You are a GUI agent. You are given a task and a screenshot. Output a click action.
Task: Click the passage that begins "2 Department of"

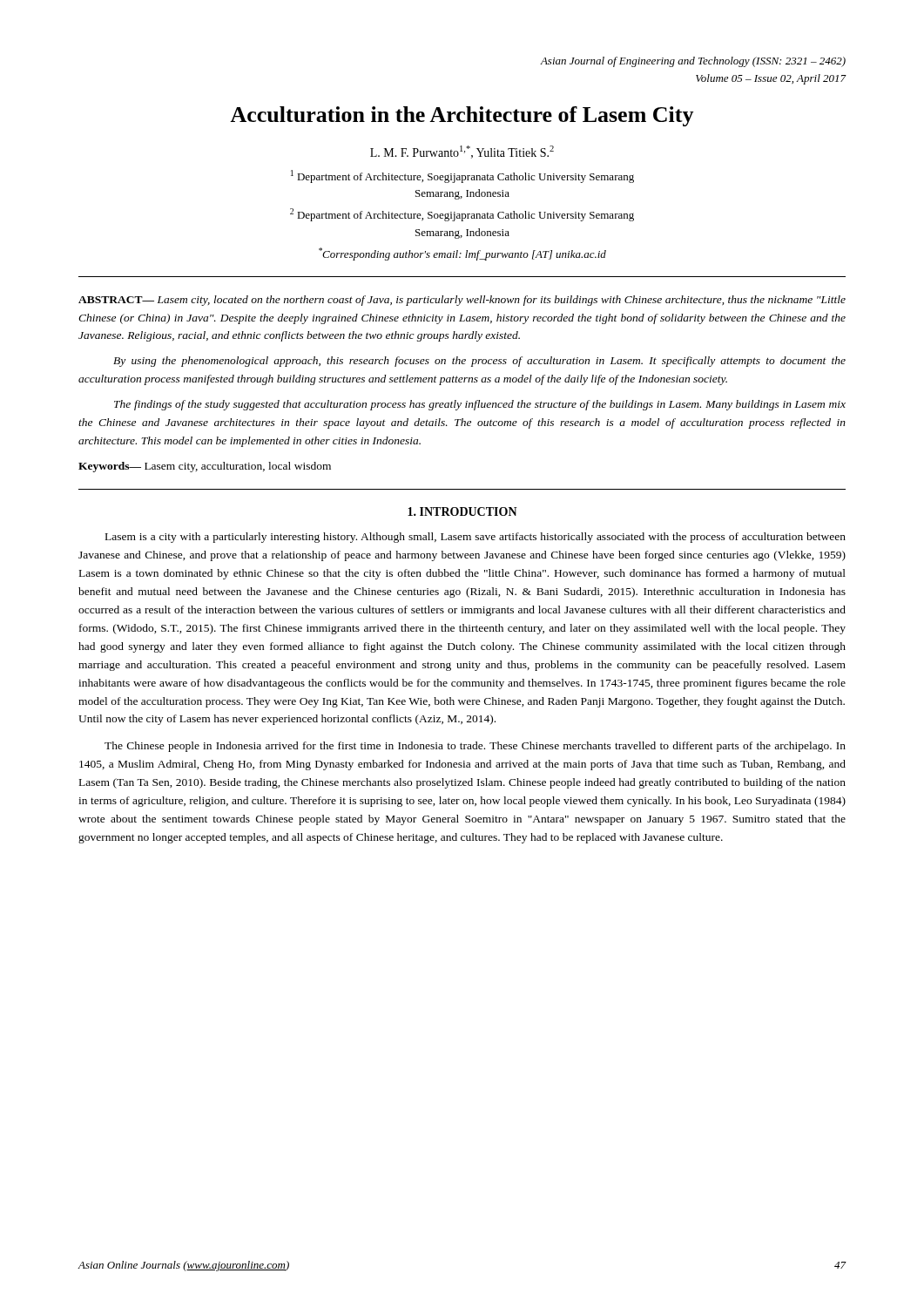(x=462, y=223)
